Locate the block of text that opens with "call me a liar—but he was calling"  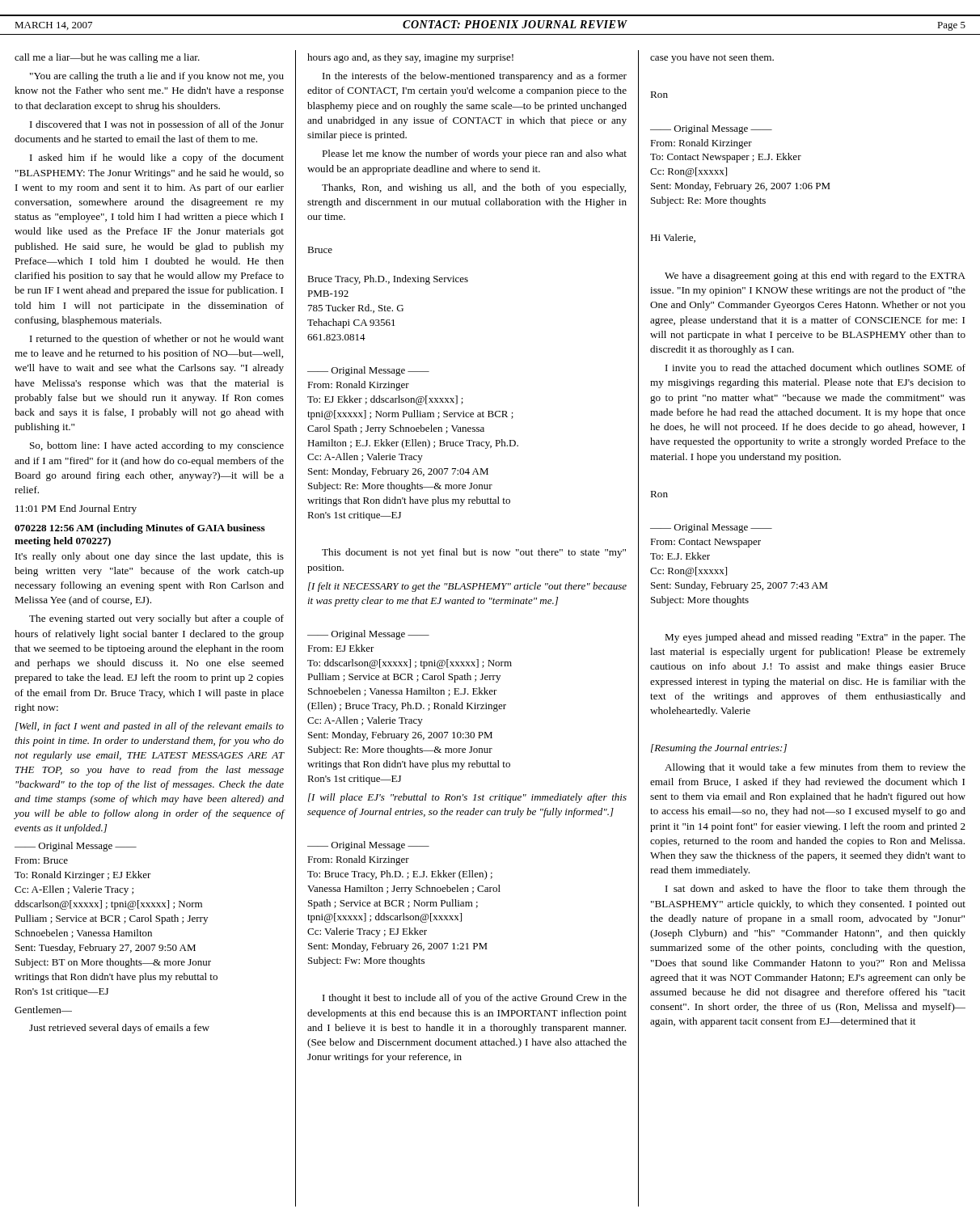[149, 283]
